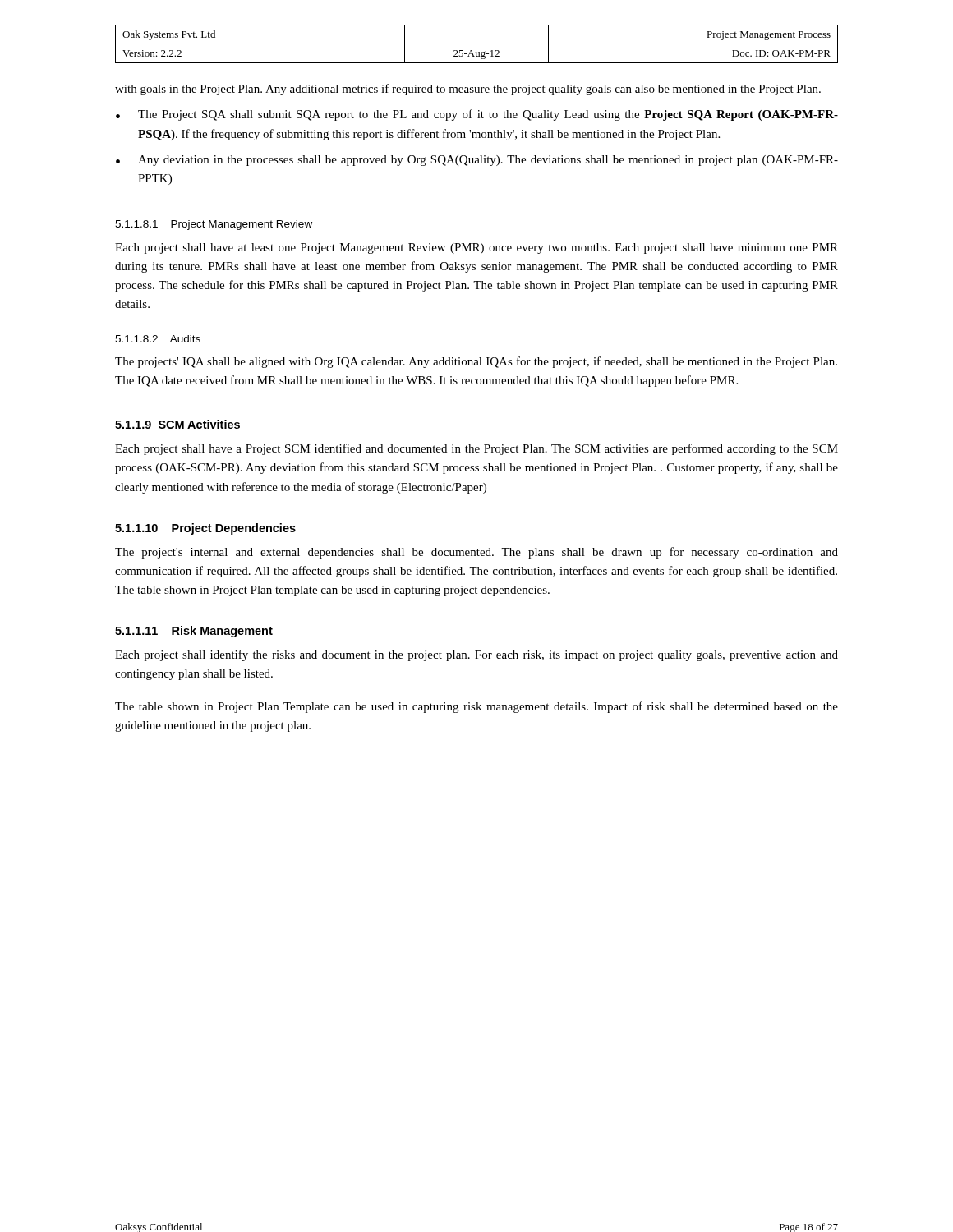Find the table that mentions "Project Management Process"
The image size is (953, 1232).
(x=476, y=44)
